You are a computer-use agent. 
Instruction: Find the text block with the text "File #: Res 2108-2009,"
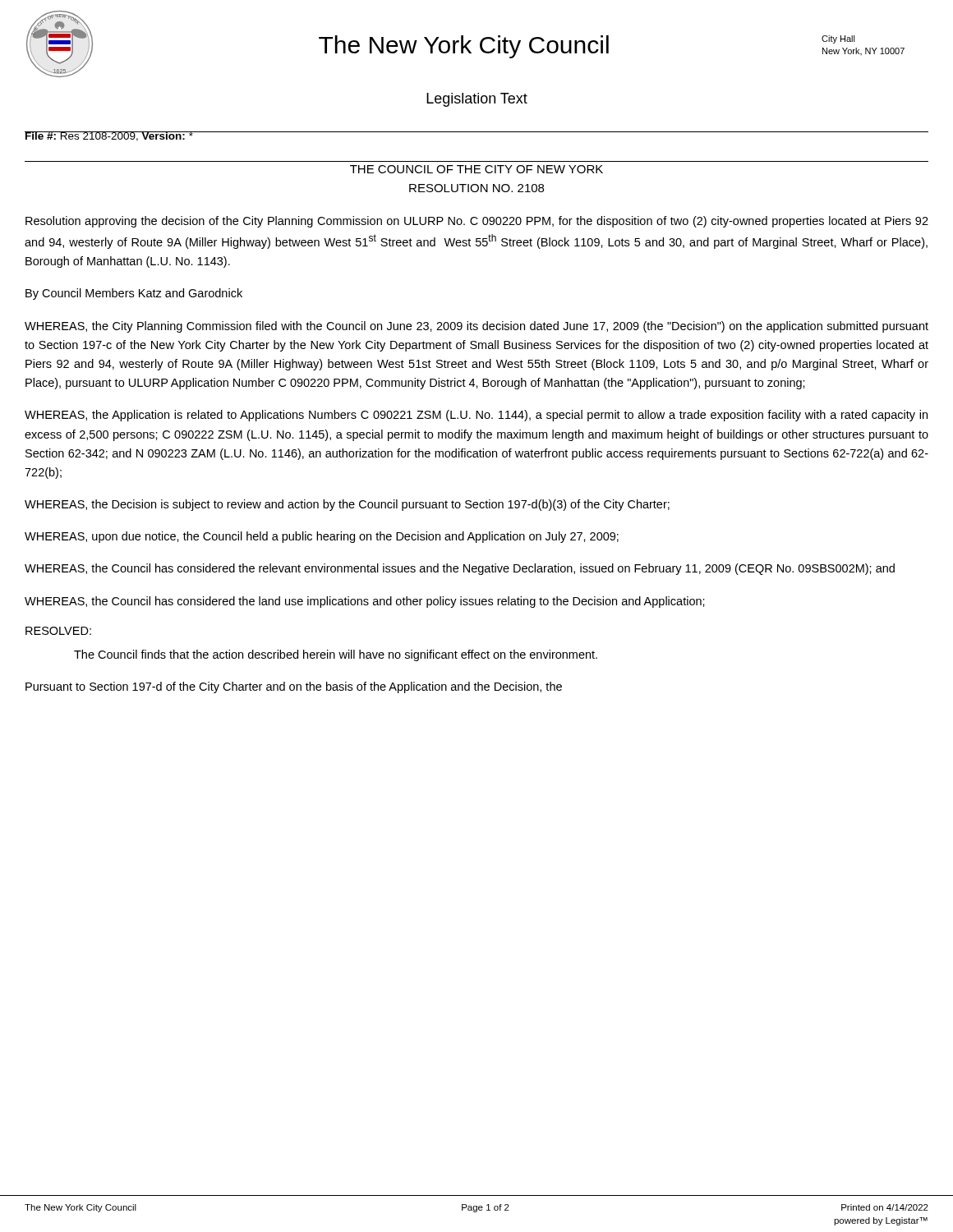click(109, 136)
